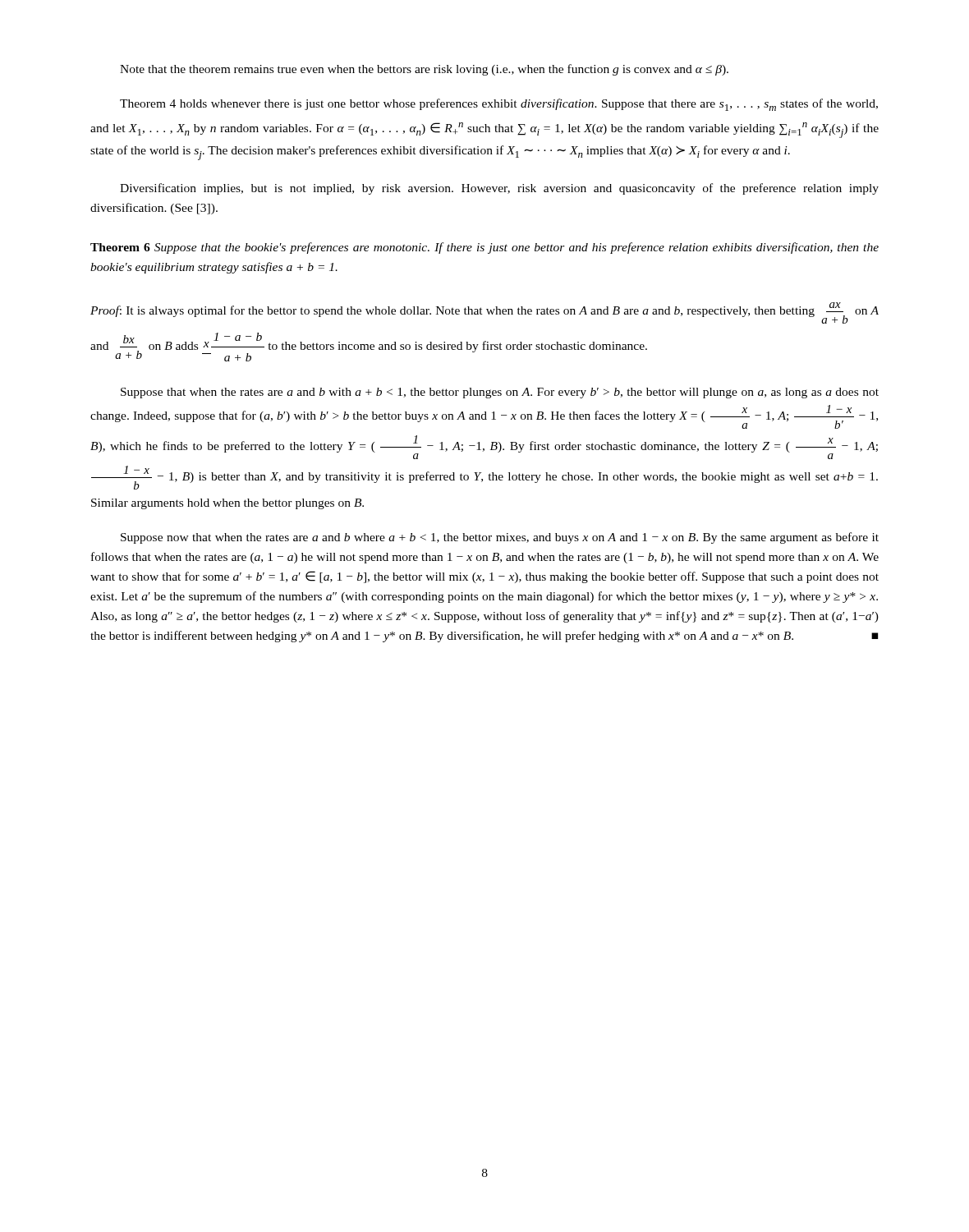
Task: Locate the text block that reads "Theorem 6 Suppose that the"
Action: (x=484, y=256)
